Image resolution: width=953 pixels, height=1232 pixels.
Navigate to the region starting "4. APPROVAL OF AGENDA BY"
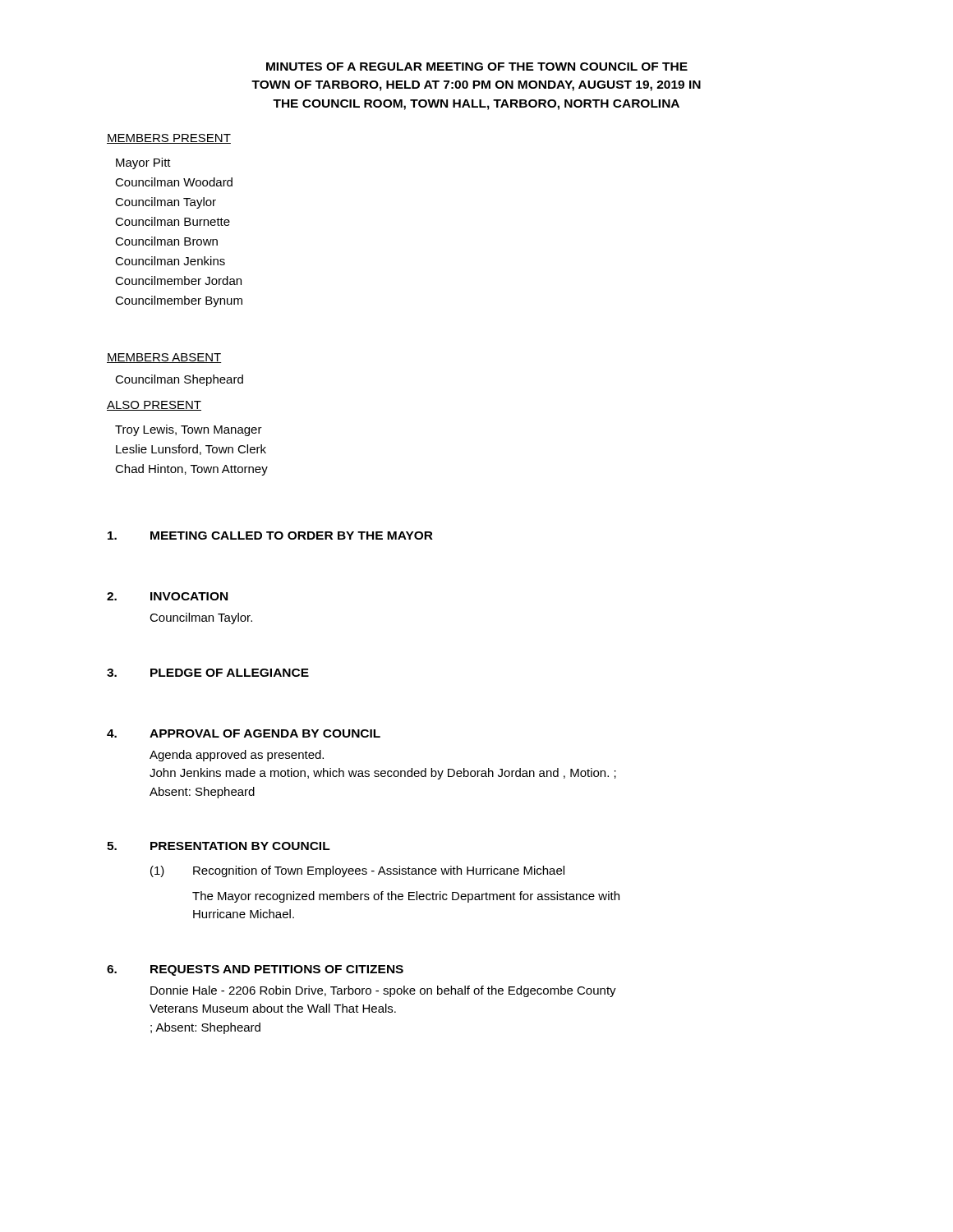tap(244, 733)
